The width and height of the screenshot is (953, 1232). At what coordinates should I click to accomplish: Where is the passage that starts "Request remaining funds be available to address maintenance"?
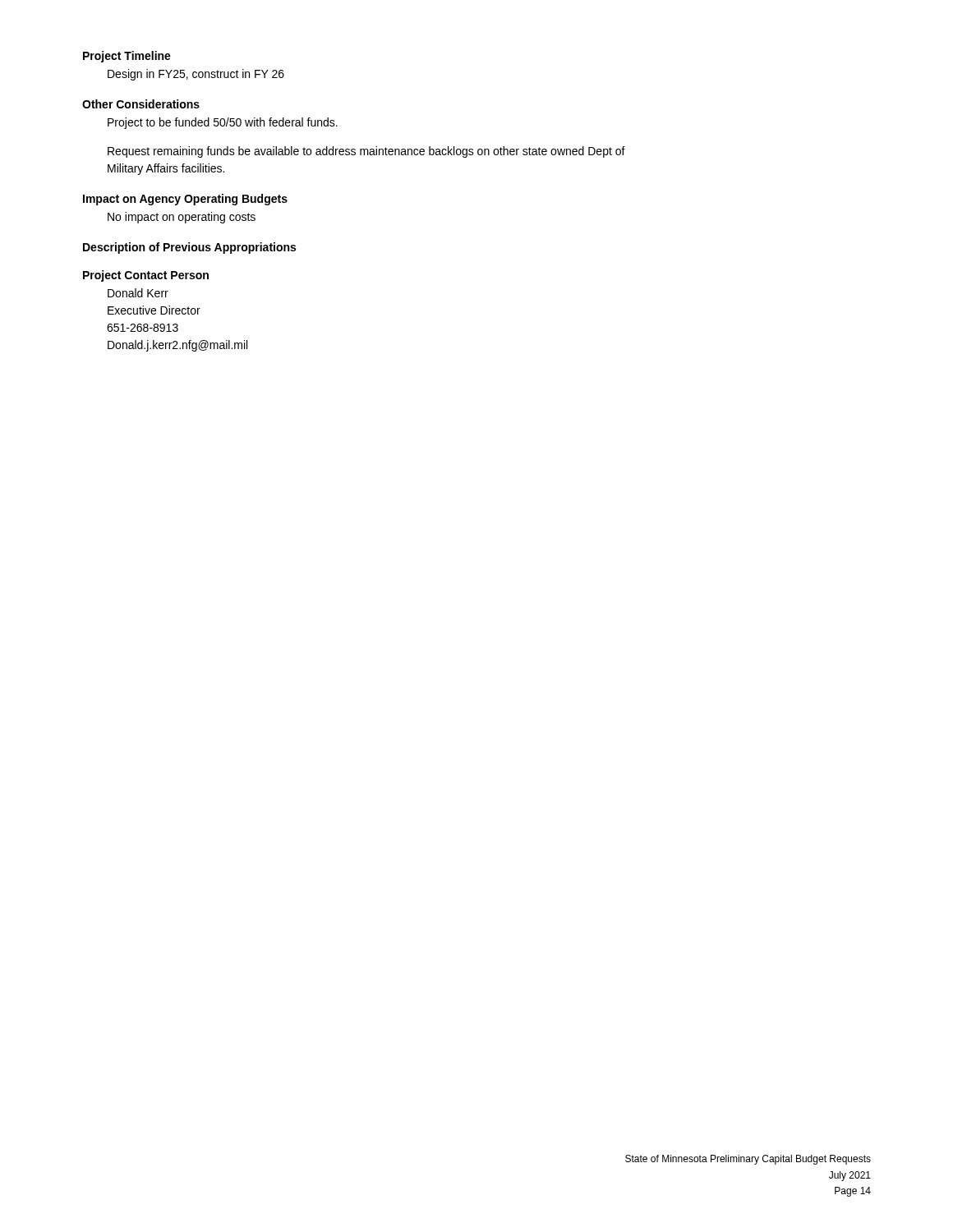366,160
